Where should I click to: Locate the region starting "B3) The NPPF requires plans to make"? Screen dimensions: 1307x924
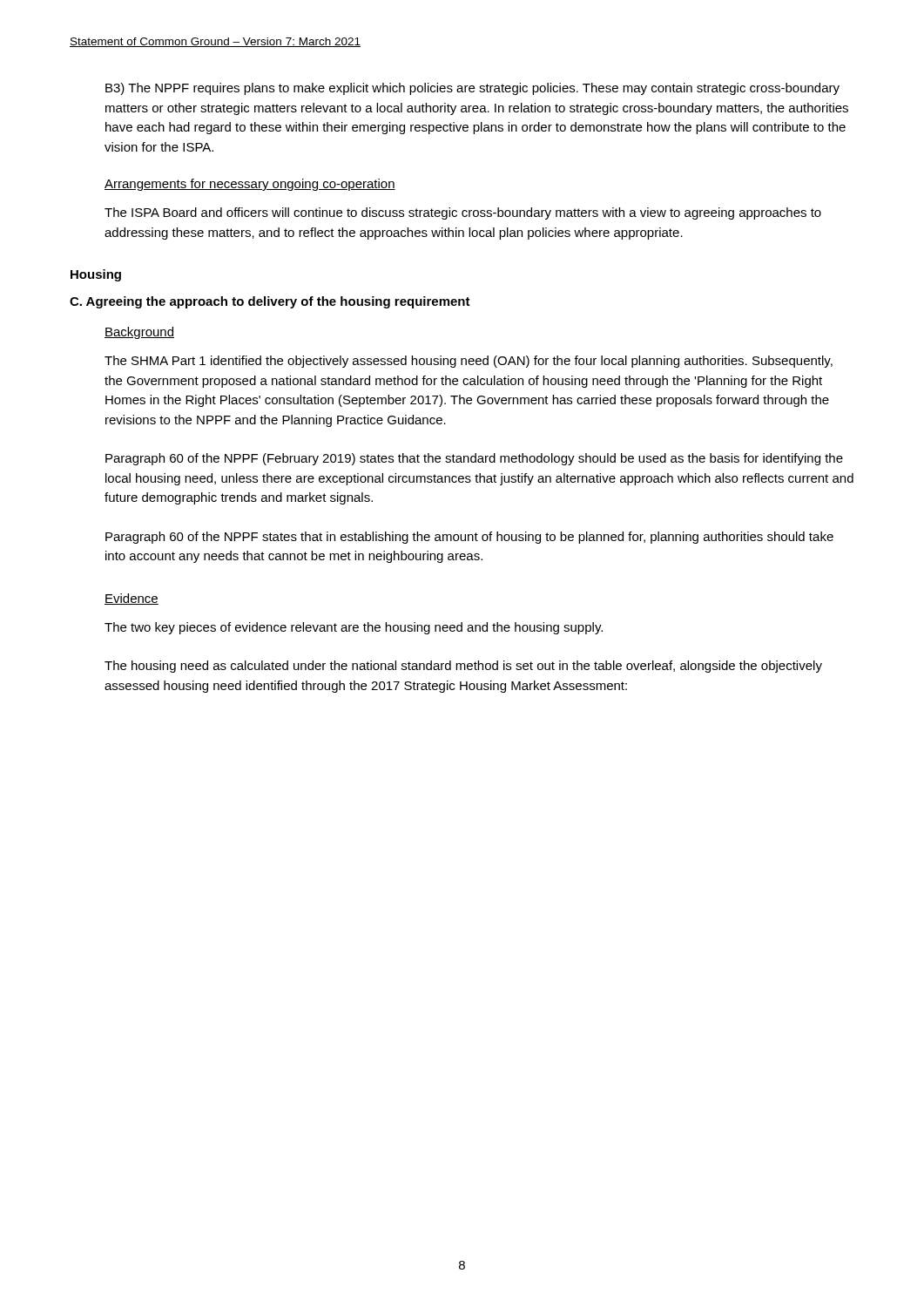477,117
